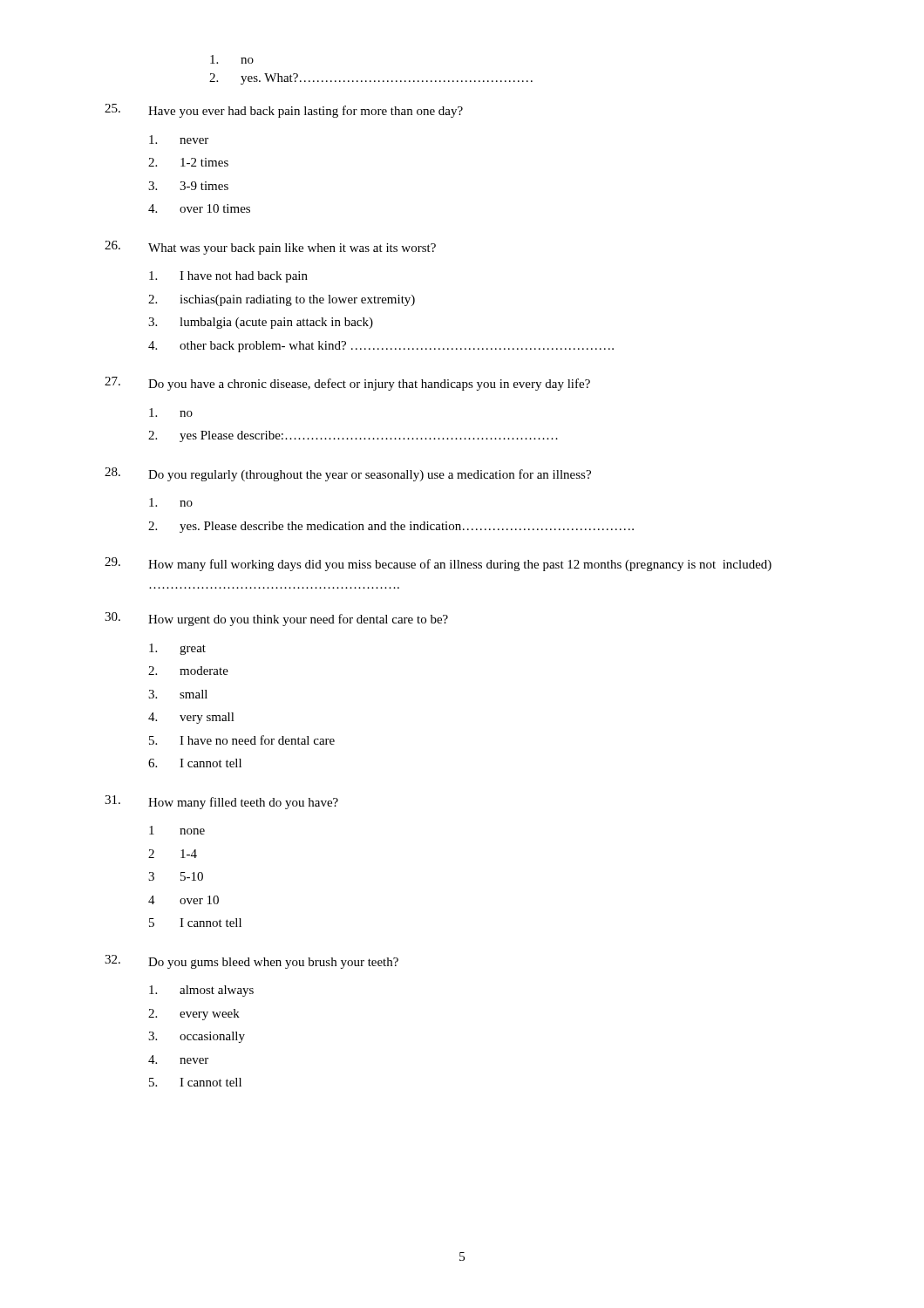
Task: Point to the passage starting "5I cannot tell"
Action: (195, 923)
